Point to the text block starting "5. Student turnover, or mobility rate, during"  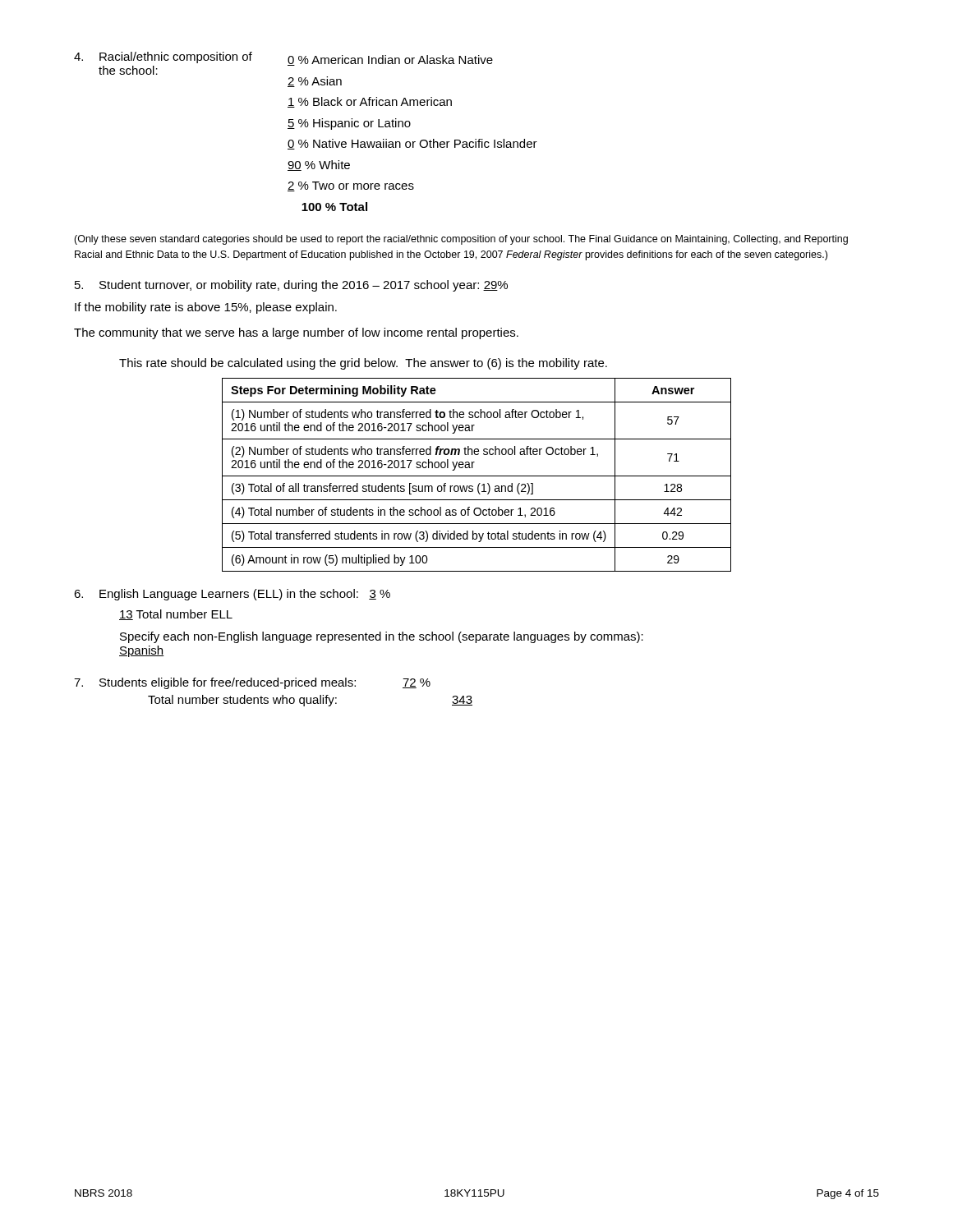pos(476,284)
